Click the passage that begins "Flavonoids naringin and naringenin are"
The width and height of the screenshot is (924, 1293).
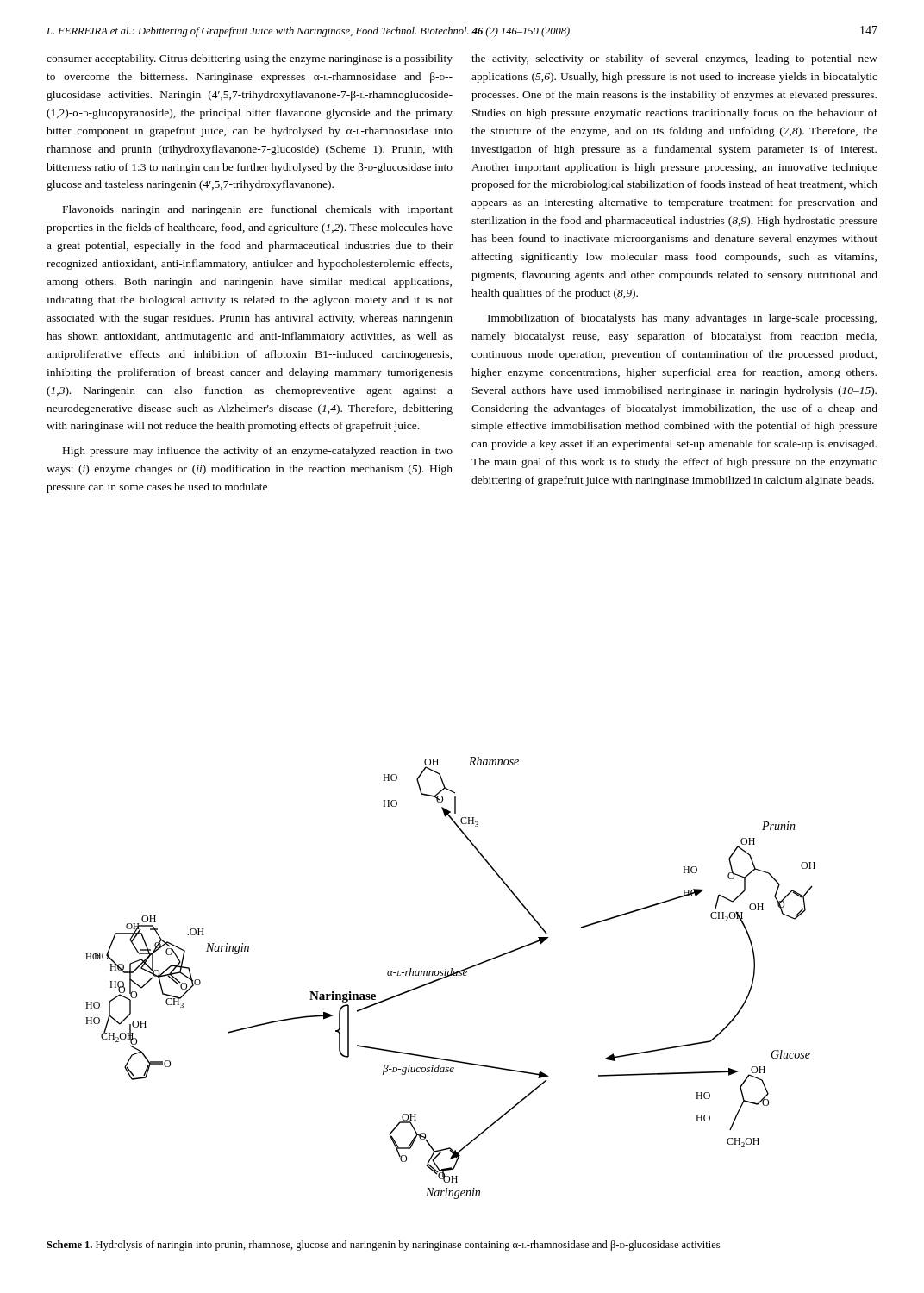pos(250,318)
